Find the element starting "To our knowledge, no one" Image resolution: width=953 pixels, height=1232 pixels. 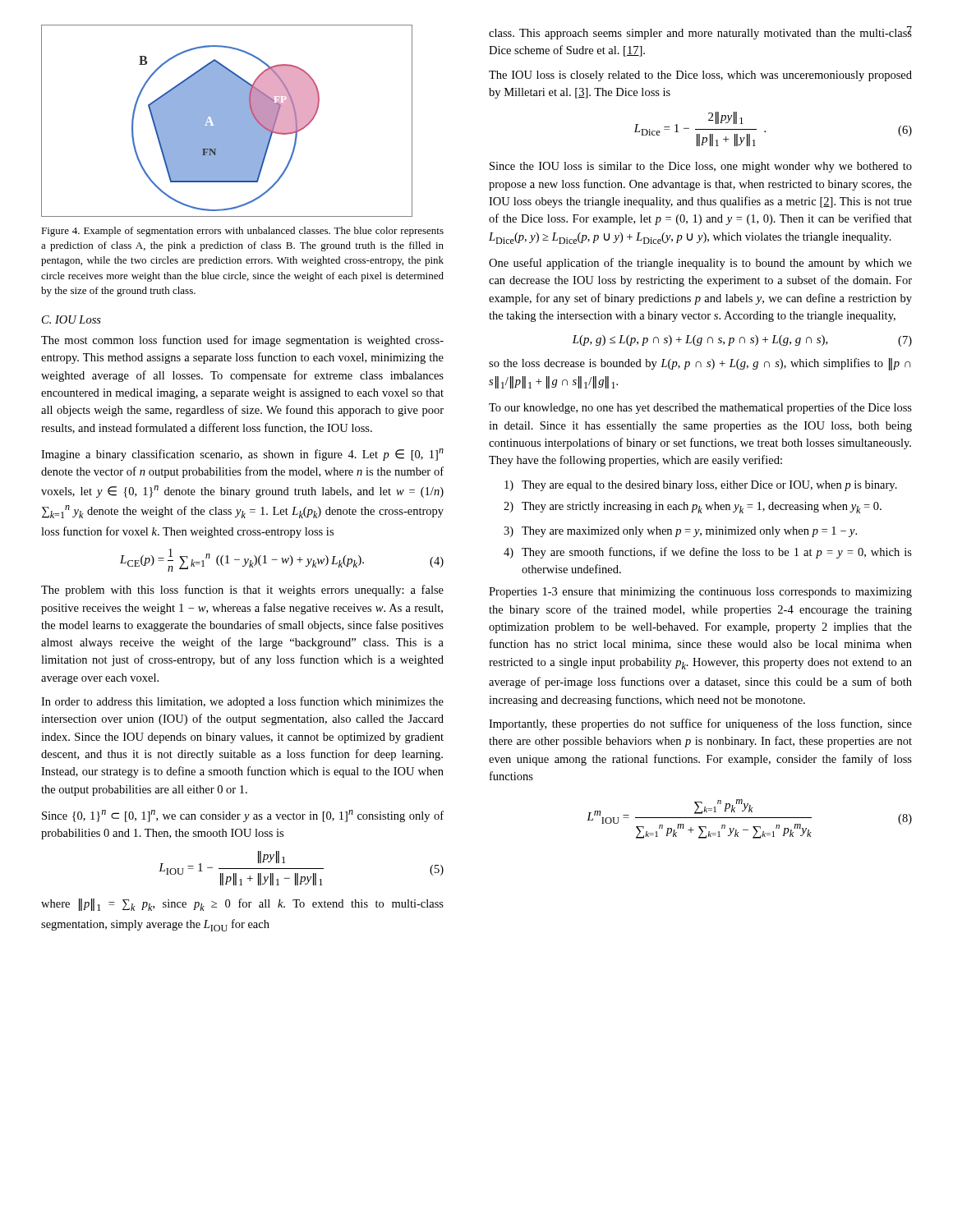700,434
